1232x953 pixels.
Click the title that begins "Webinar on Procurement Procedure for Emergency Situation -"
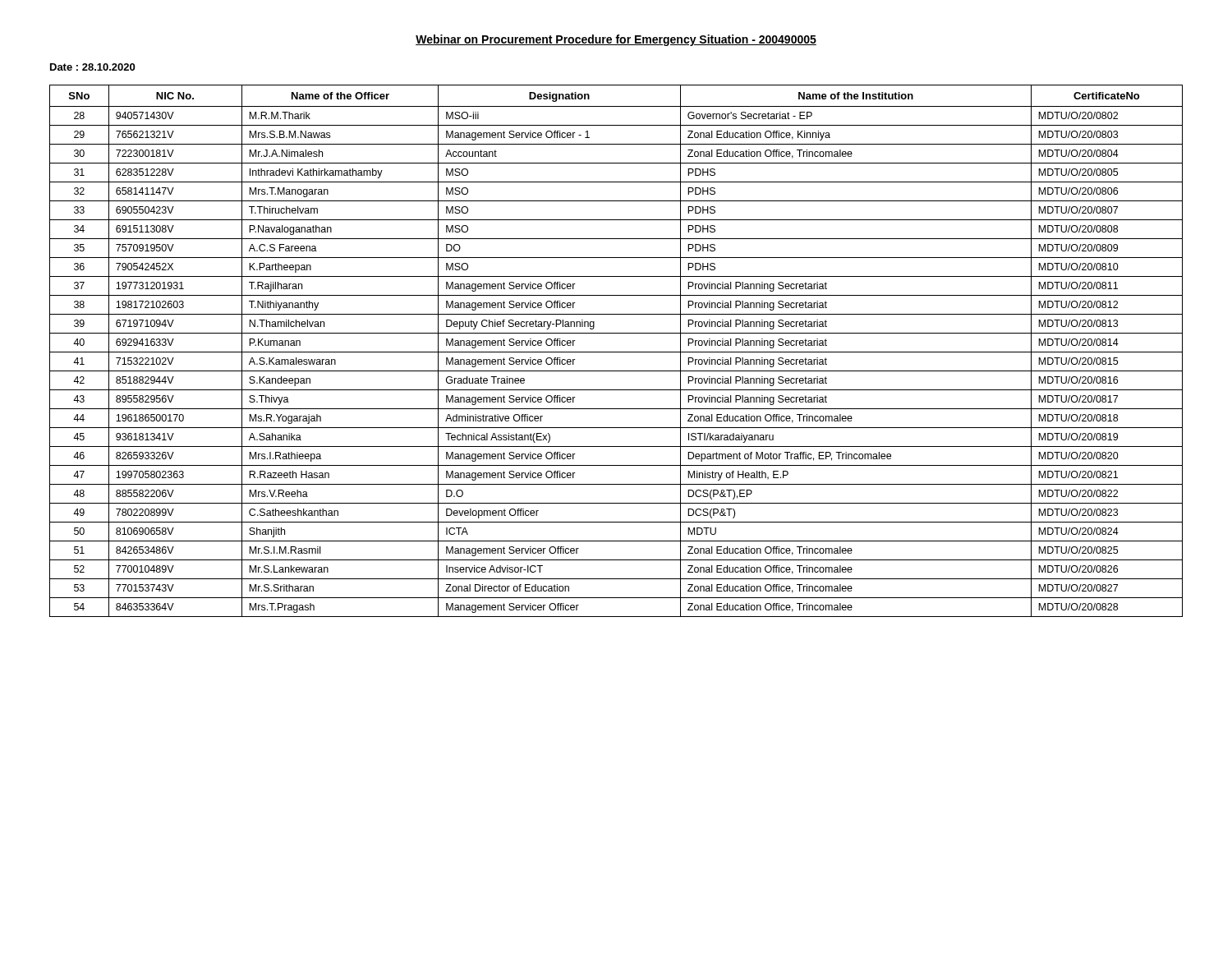pyautogui.click(x=616, y=39)
